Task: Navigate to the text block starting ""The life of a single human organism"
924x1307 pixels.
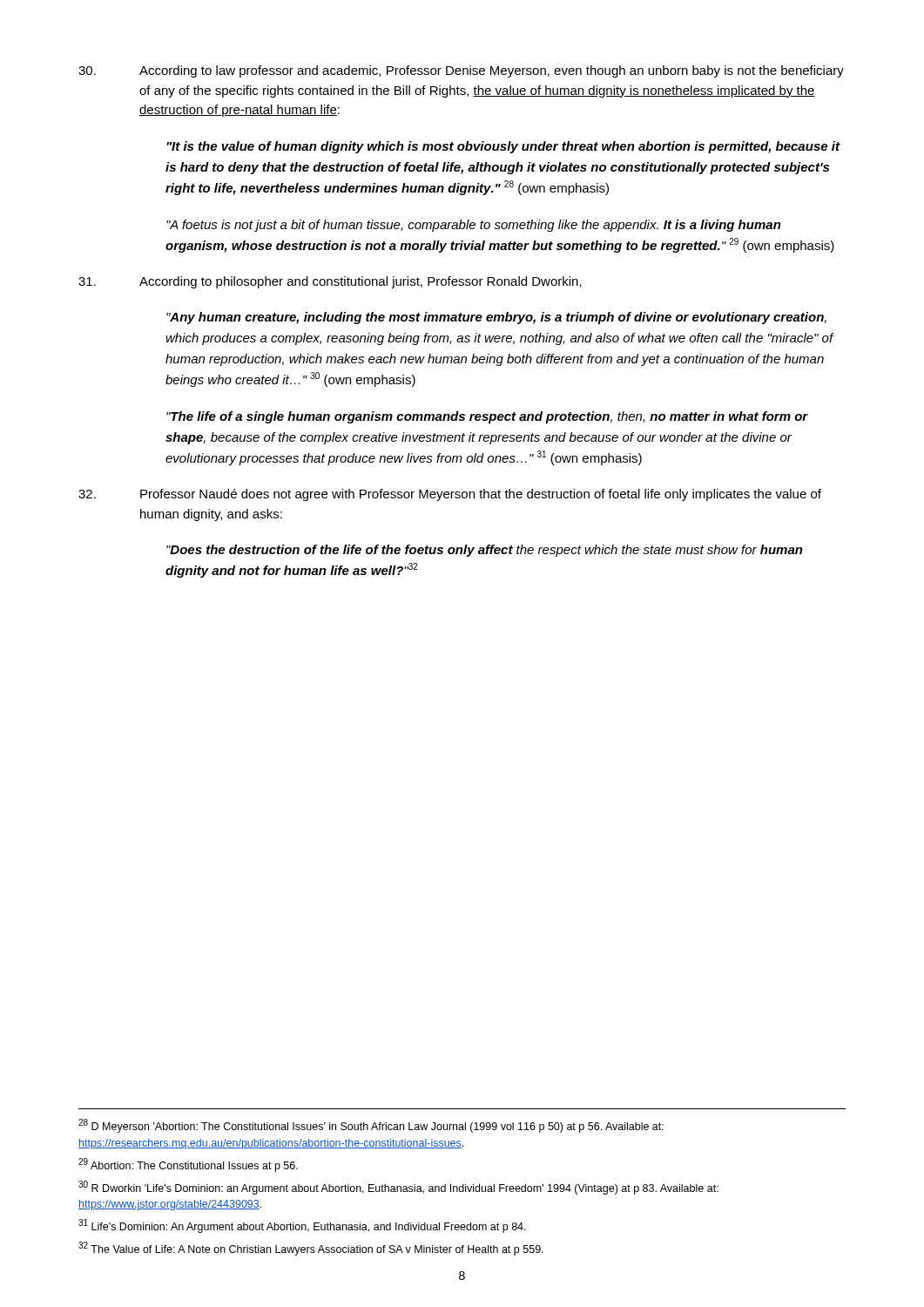Action: point(506,437)
